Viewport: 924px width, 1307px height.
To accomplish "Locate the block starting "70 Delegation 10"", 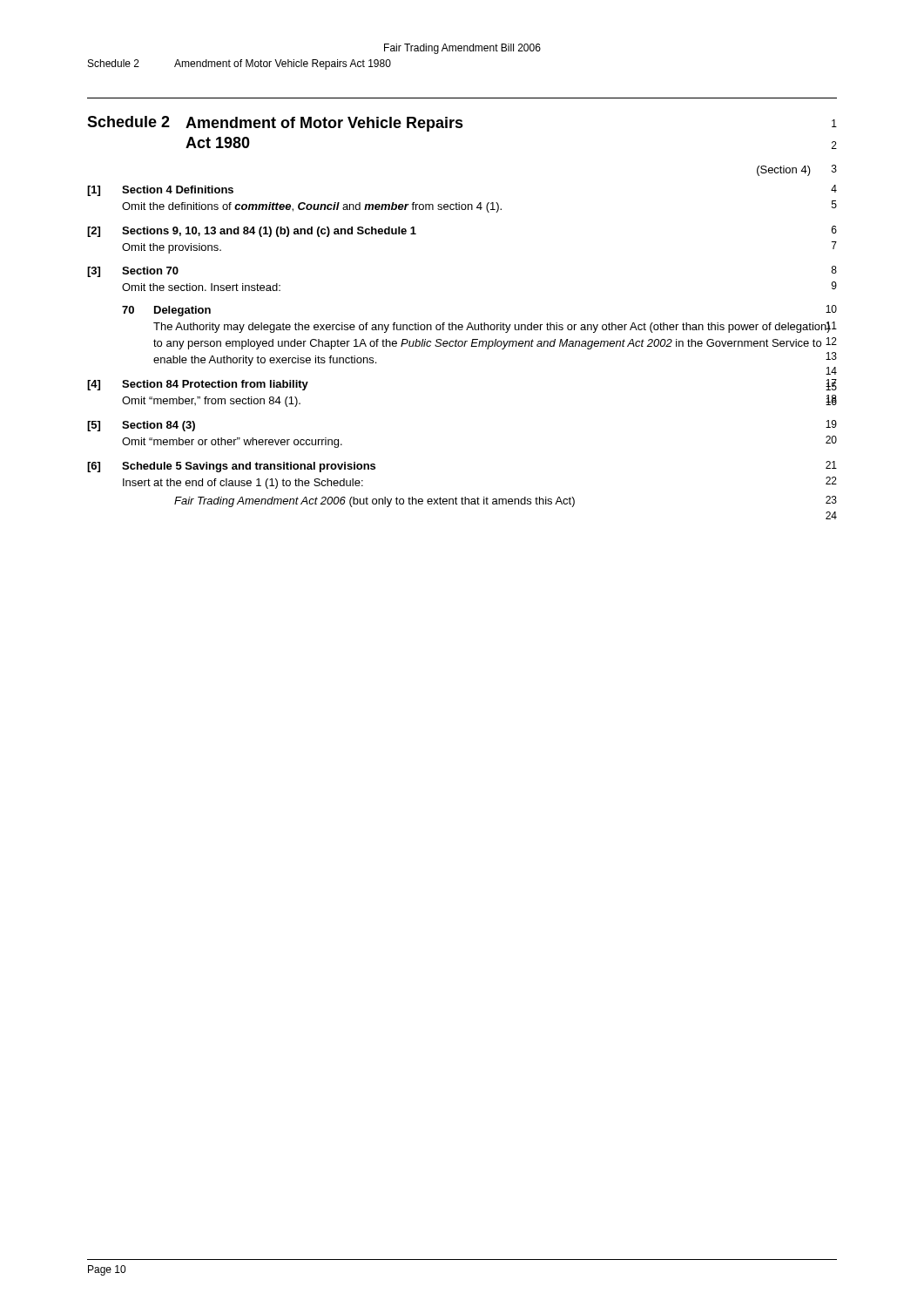I will (182, 311).
